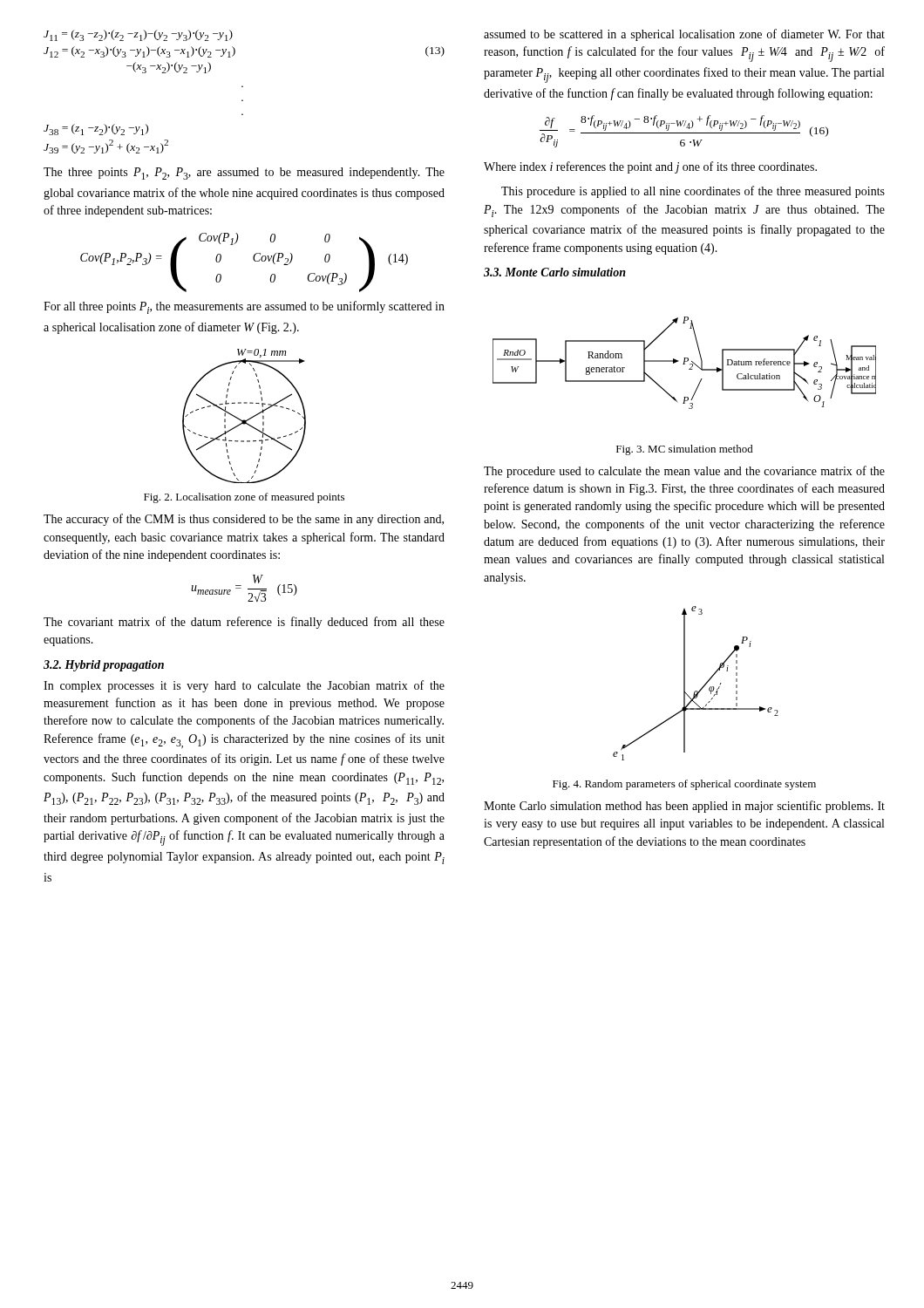Locate the flowchart
This screenshot has width=924, height=1308.
[x=684, y=363]
